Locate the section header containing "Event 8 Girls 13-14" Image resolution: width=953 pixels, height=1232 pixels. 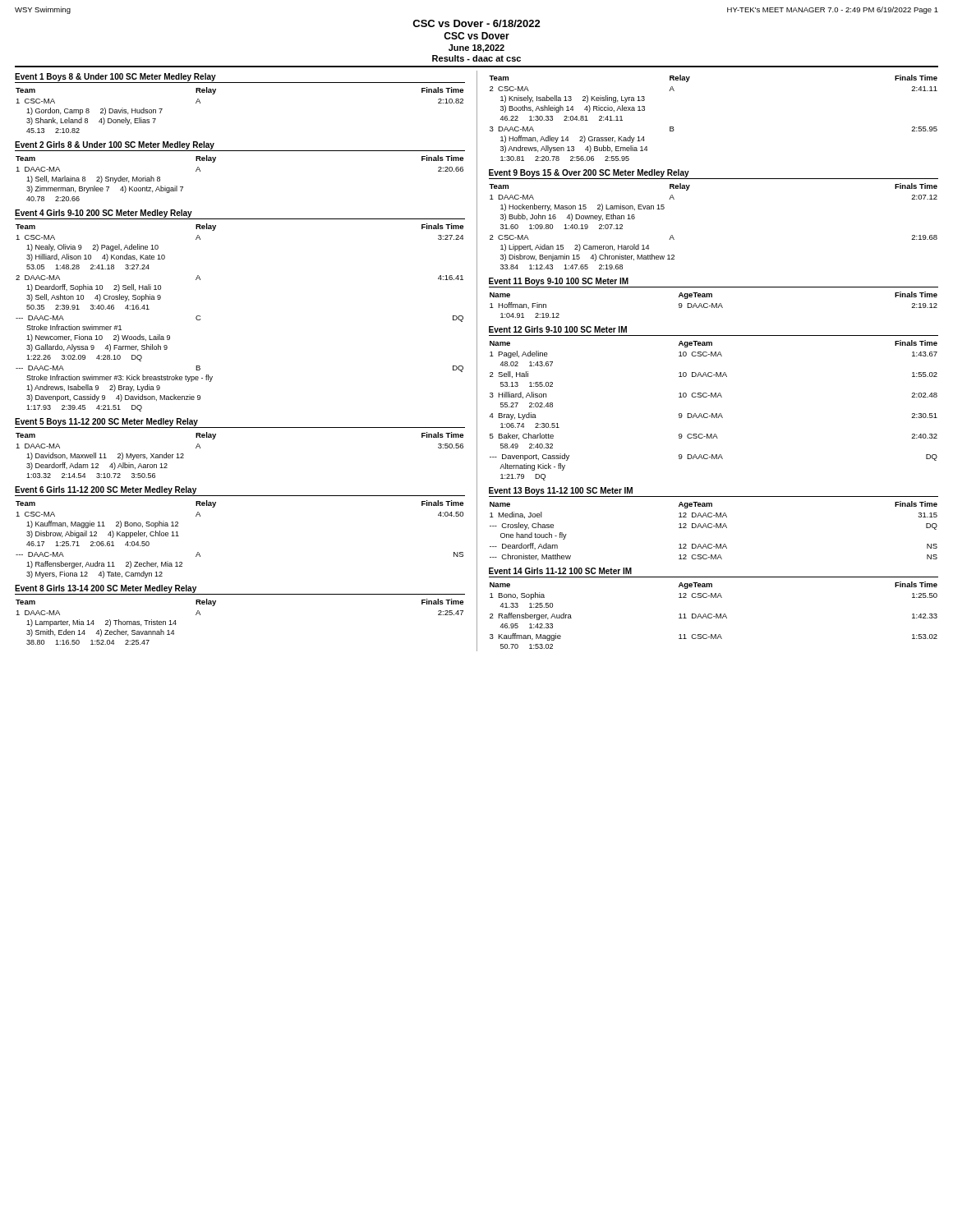click(106, 588)
